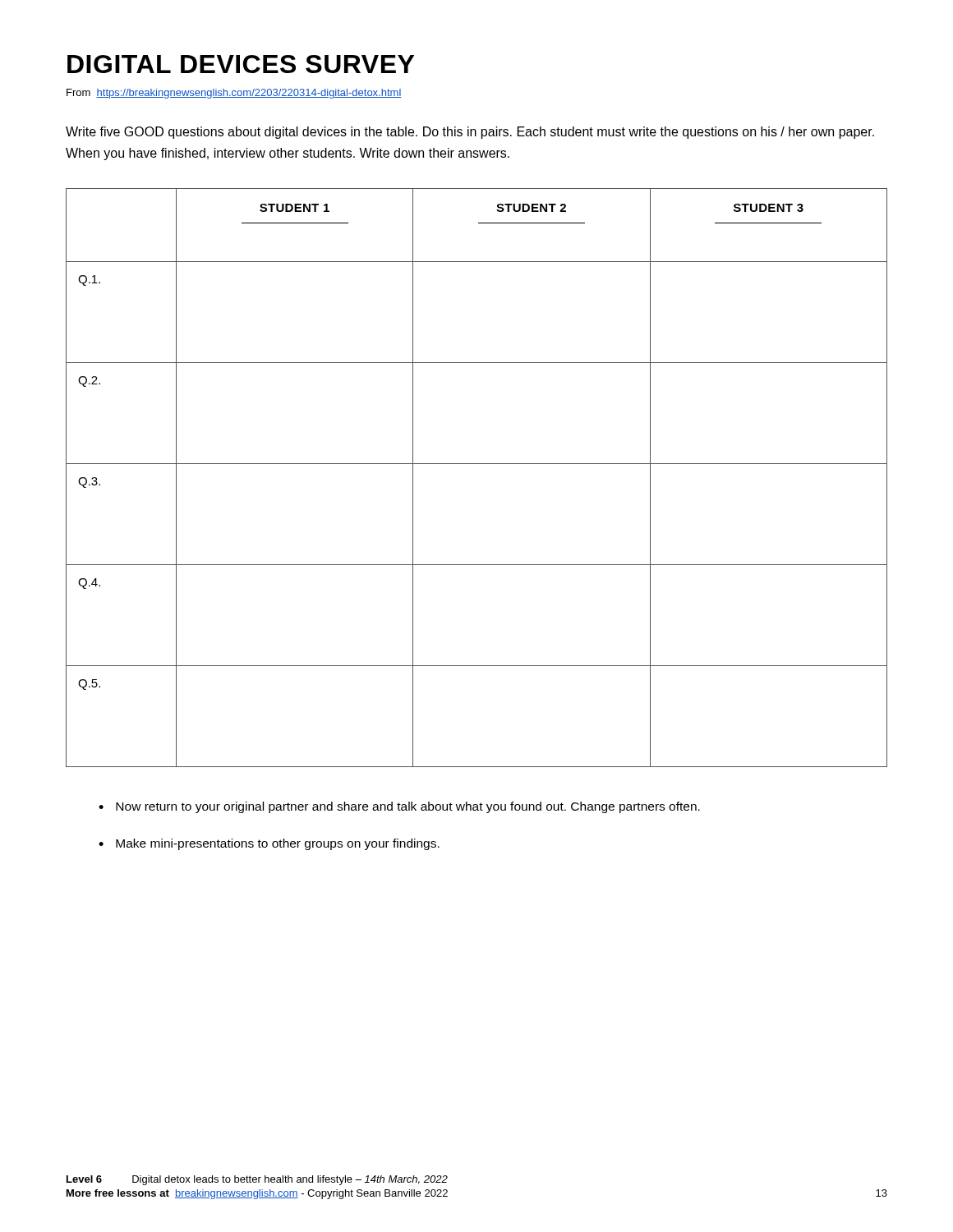
Task: Select the region starting "Now return to your original partner and share"
Action: [408, 806]
